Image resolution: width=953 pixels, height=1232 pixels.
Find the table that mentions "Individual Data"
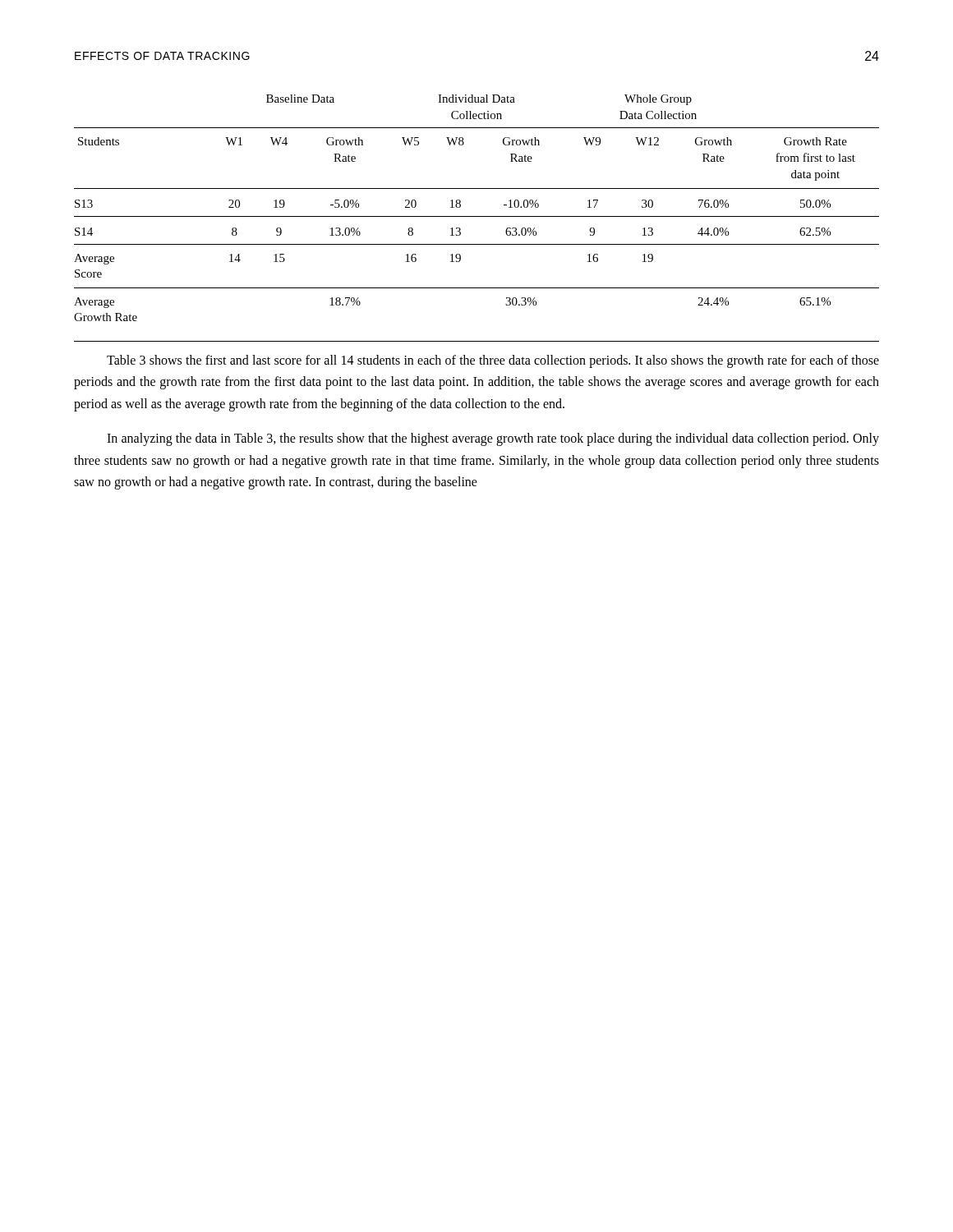click(x=476, y=215)
